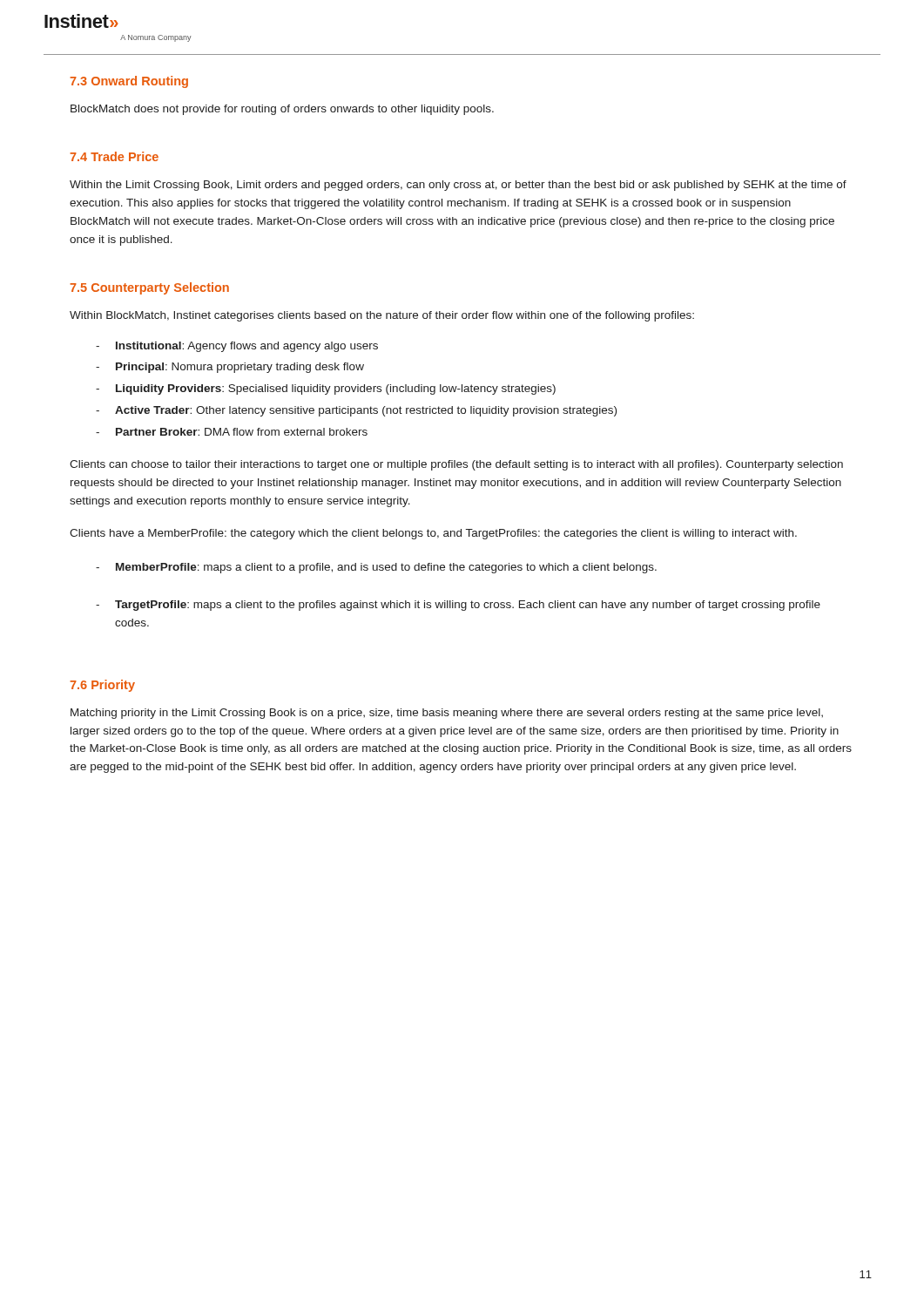The image size is (924, 1307).
Task: Locate the list item with the text "- TargetProfile: maps"
Action: (x=475, y=614)
